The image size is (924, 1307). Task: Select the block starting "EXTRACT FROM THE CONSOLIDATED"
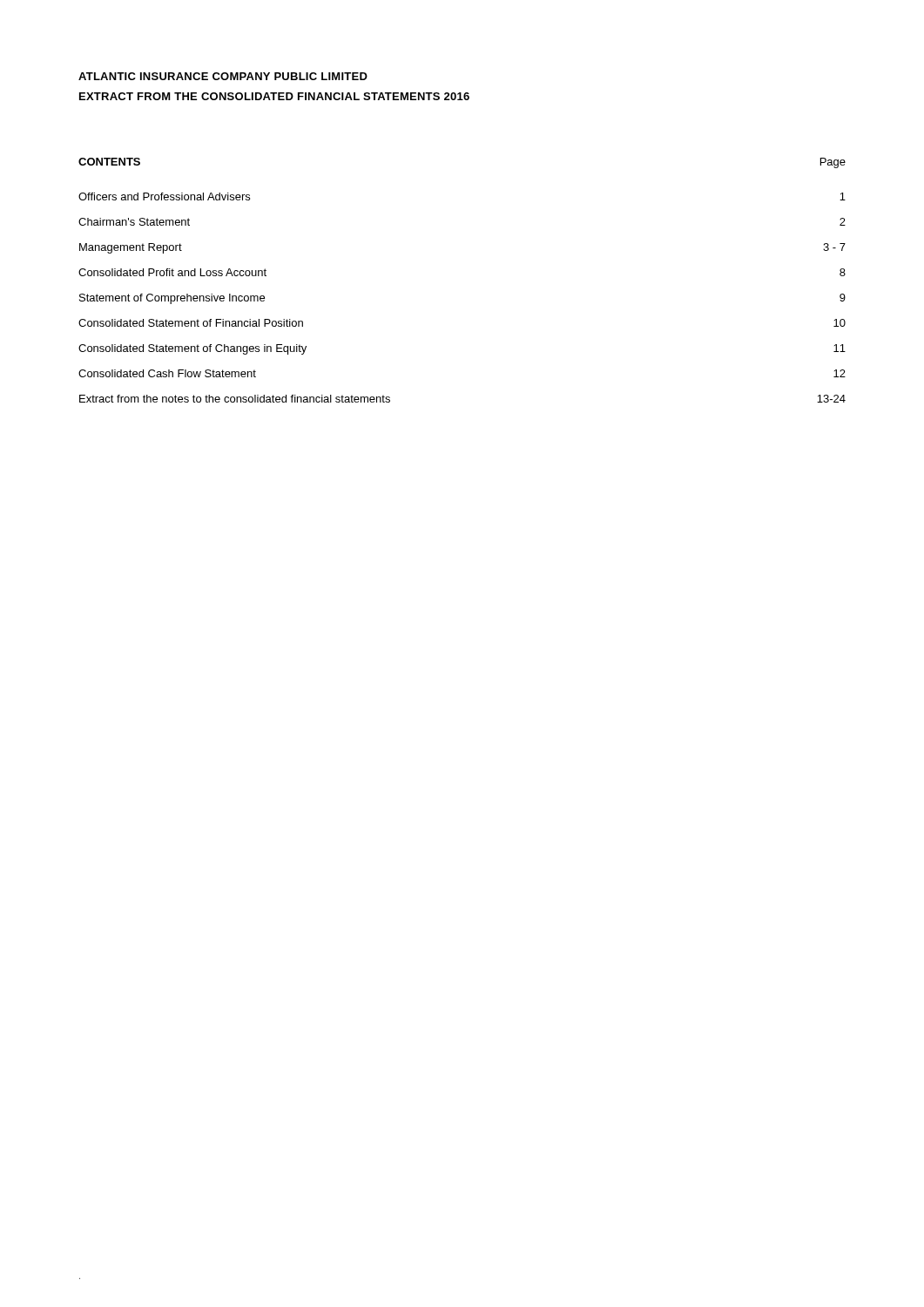point(274,96)
